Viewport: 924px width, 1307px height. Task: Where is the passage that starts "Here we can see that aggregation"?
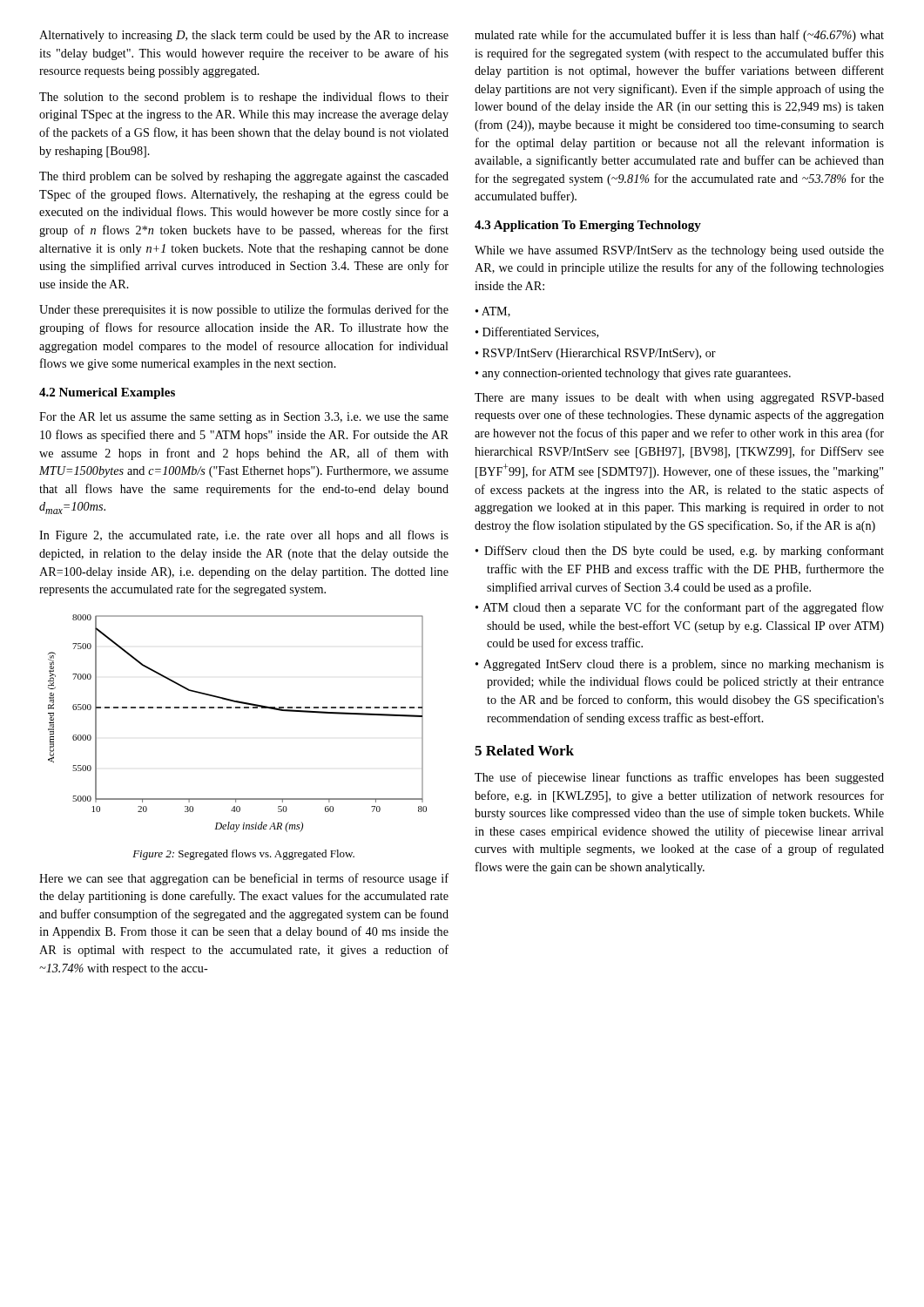(x=244, y=923)
